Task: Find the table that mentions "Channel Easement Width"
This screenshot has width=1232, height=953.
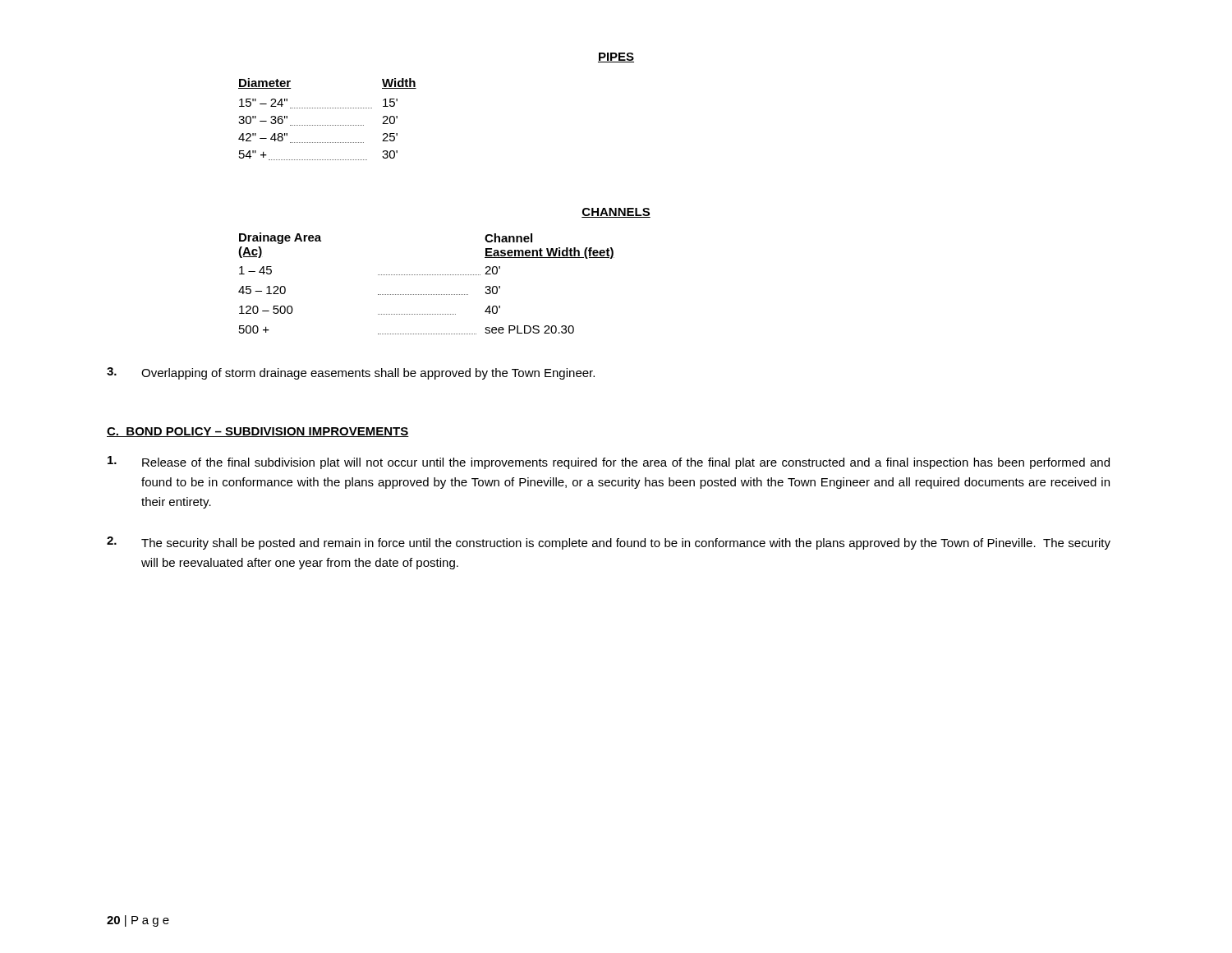Action: (x=649, y=284)
